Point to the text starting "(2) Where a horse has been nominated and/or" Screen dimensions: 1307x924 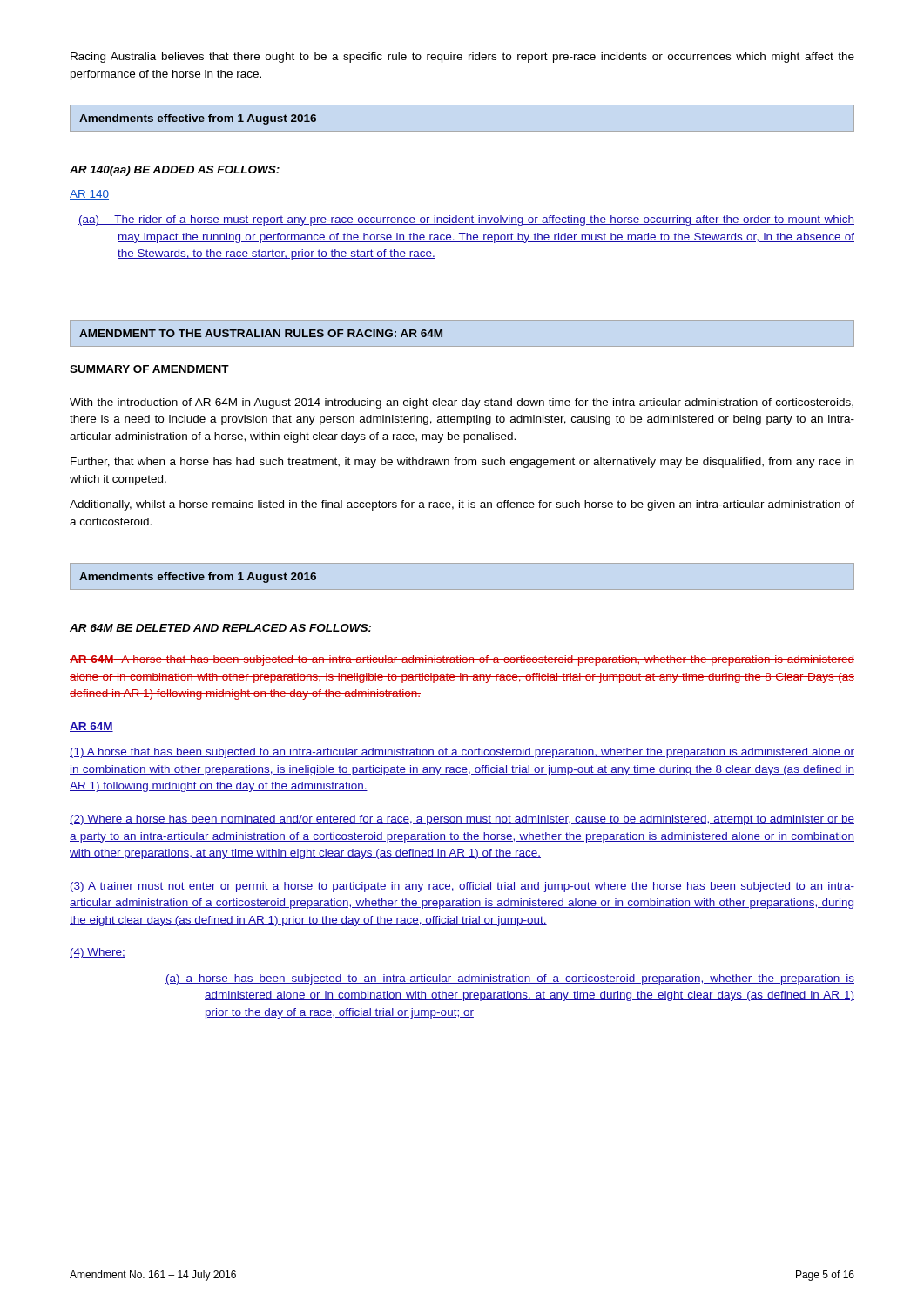coord(462,836)
